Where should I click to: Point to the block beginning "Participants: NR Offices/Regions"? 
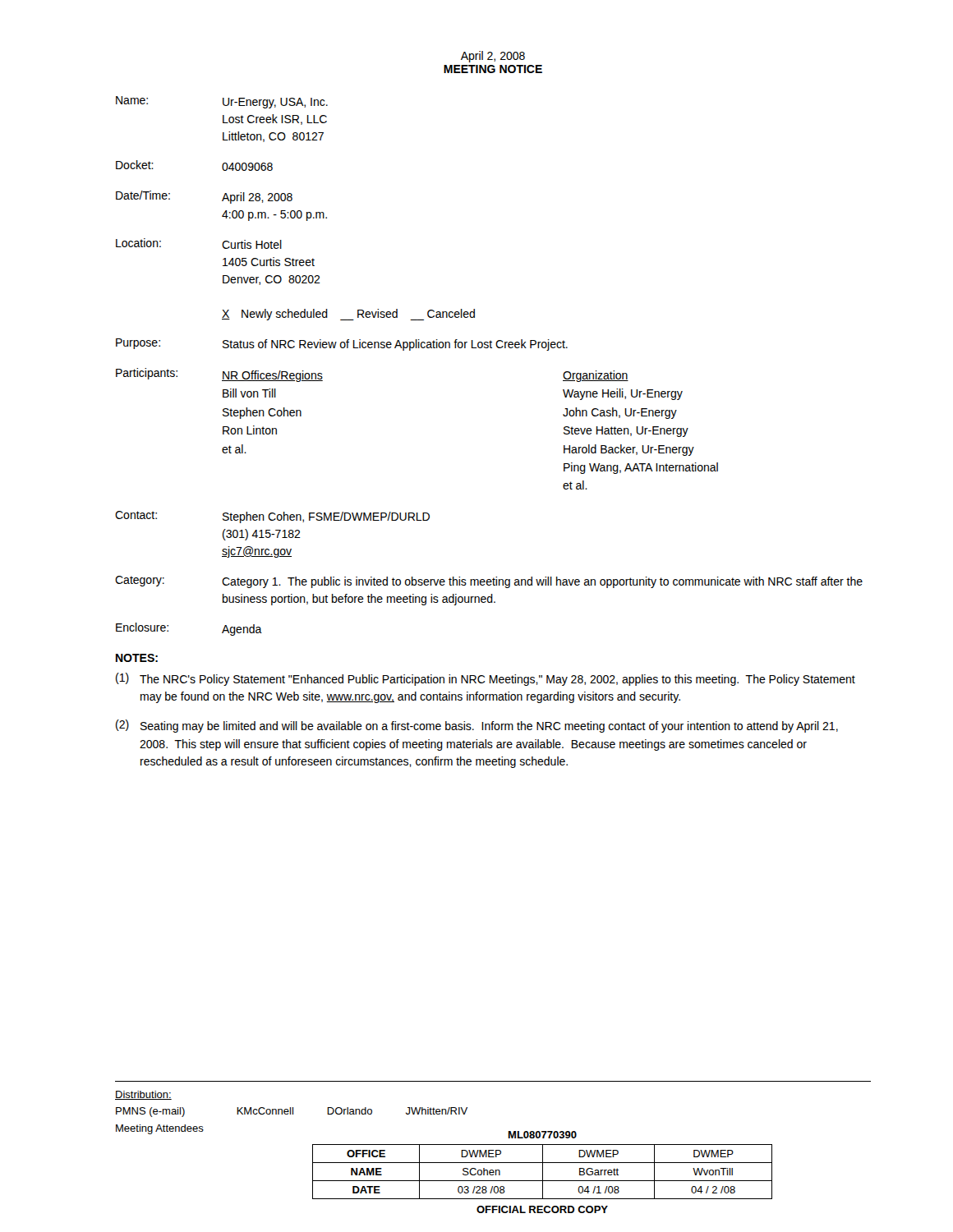click(x=145, y=375)
